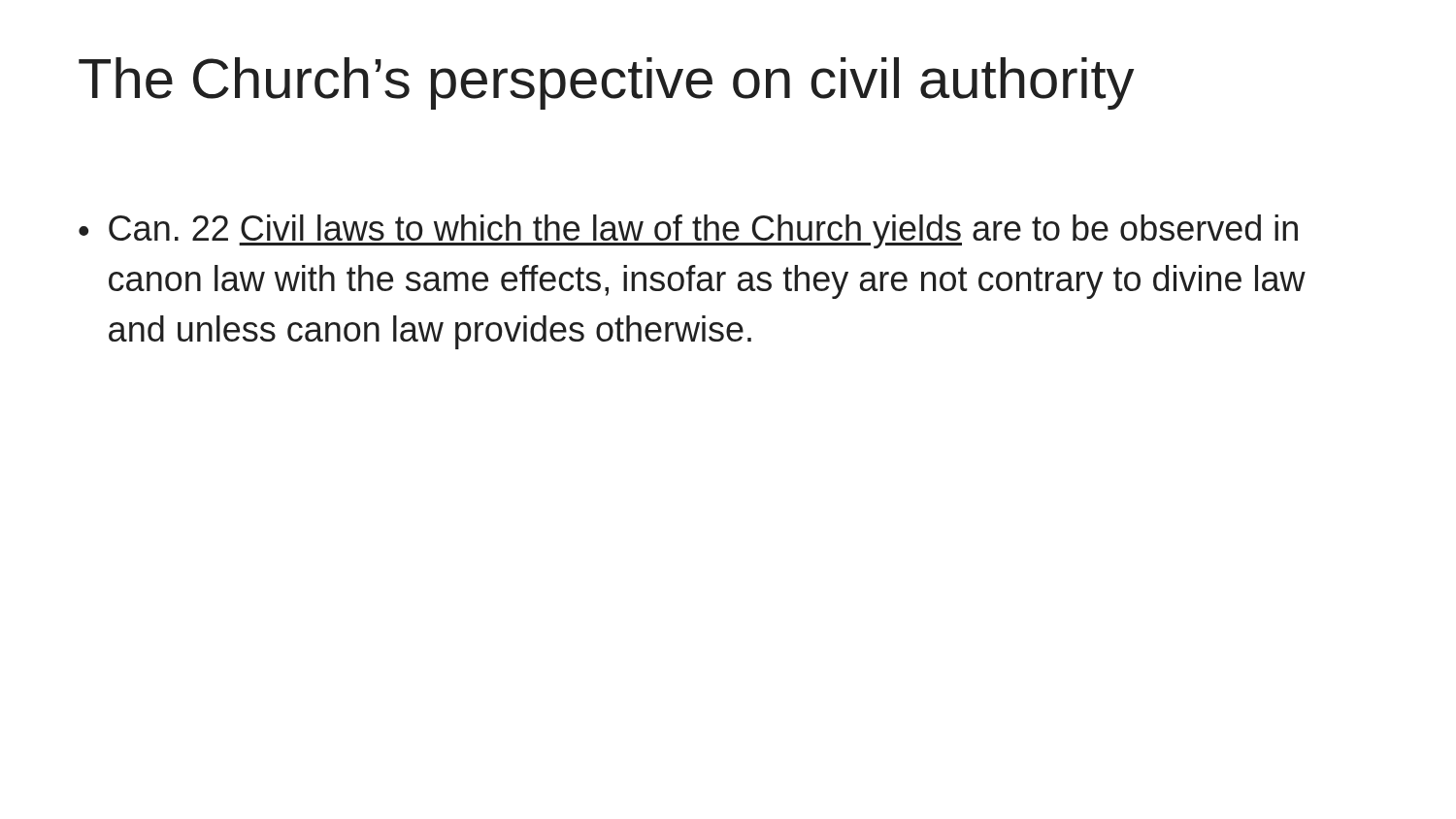Point to the block starting "The Church’s perspective on"
Image resolution: width=1456 pixels, height=819 pixels.
coord(606,78)
